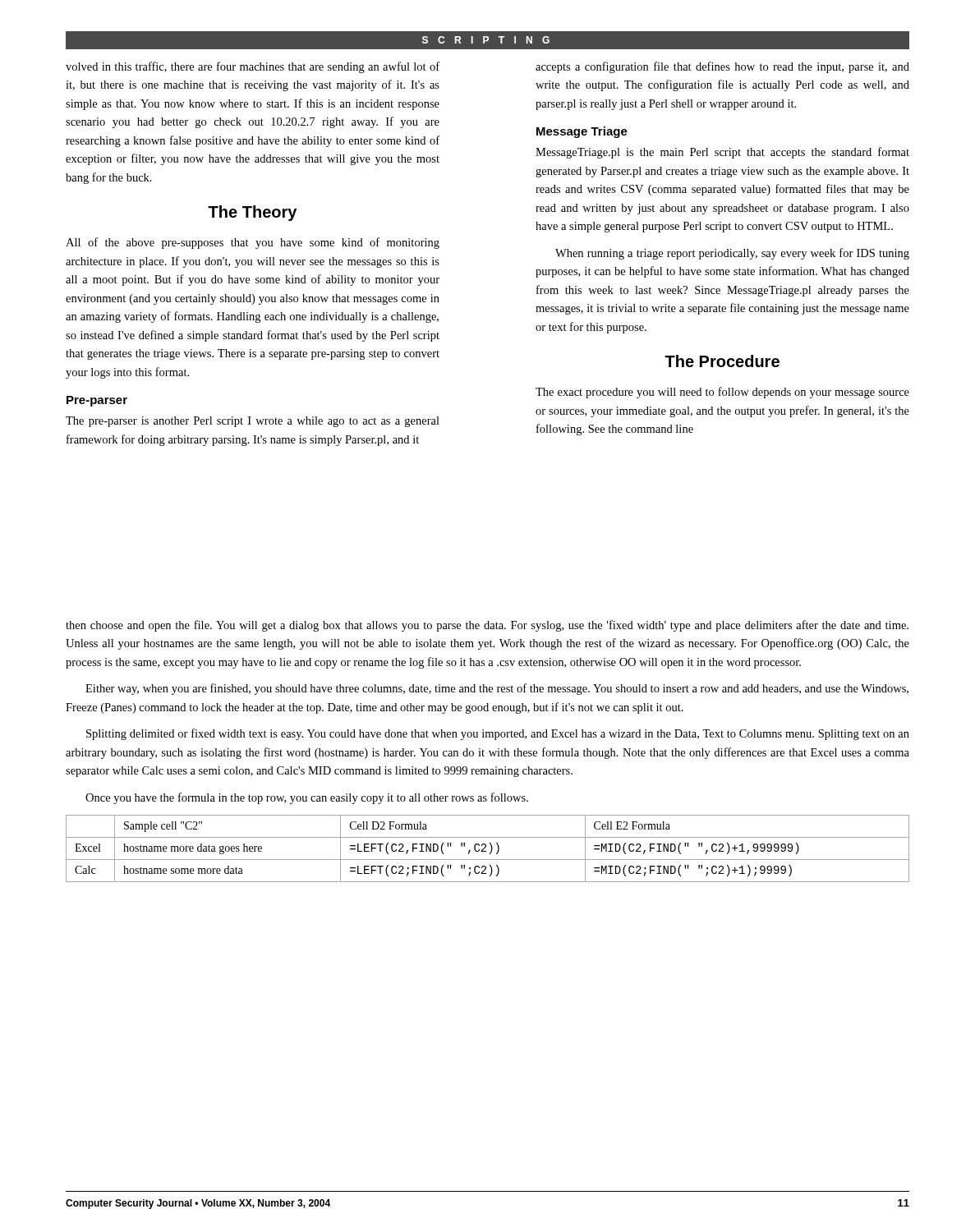Locate the text "Message Triage"
Viewport: 975px width, 1232px height.
[x=581, y=131]
